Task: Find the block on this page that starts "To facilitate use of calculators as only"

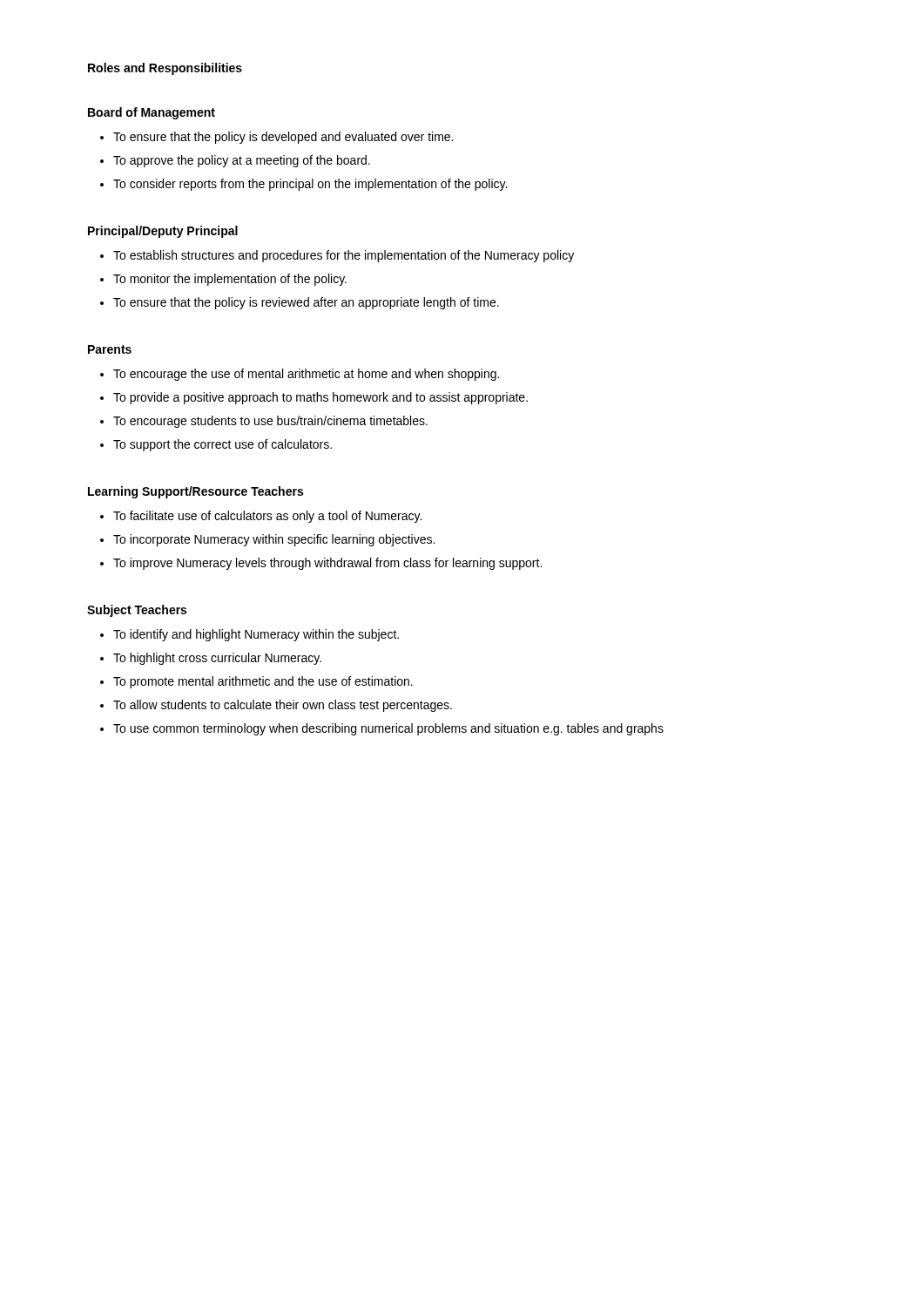Action: 268,516
